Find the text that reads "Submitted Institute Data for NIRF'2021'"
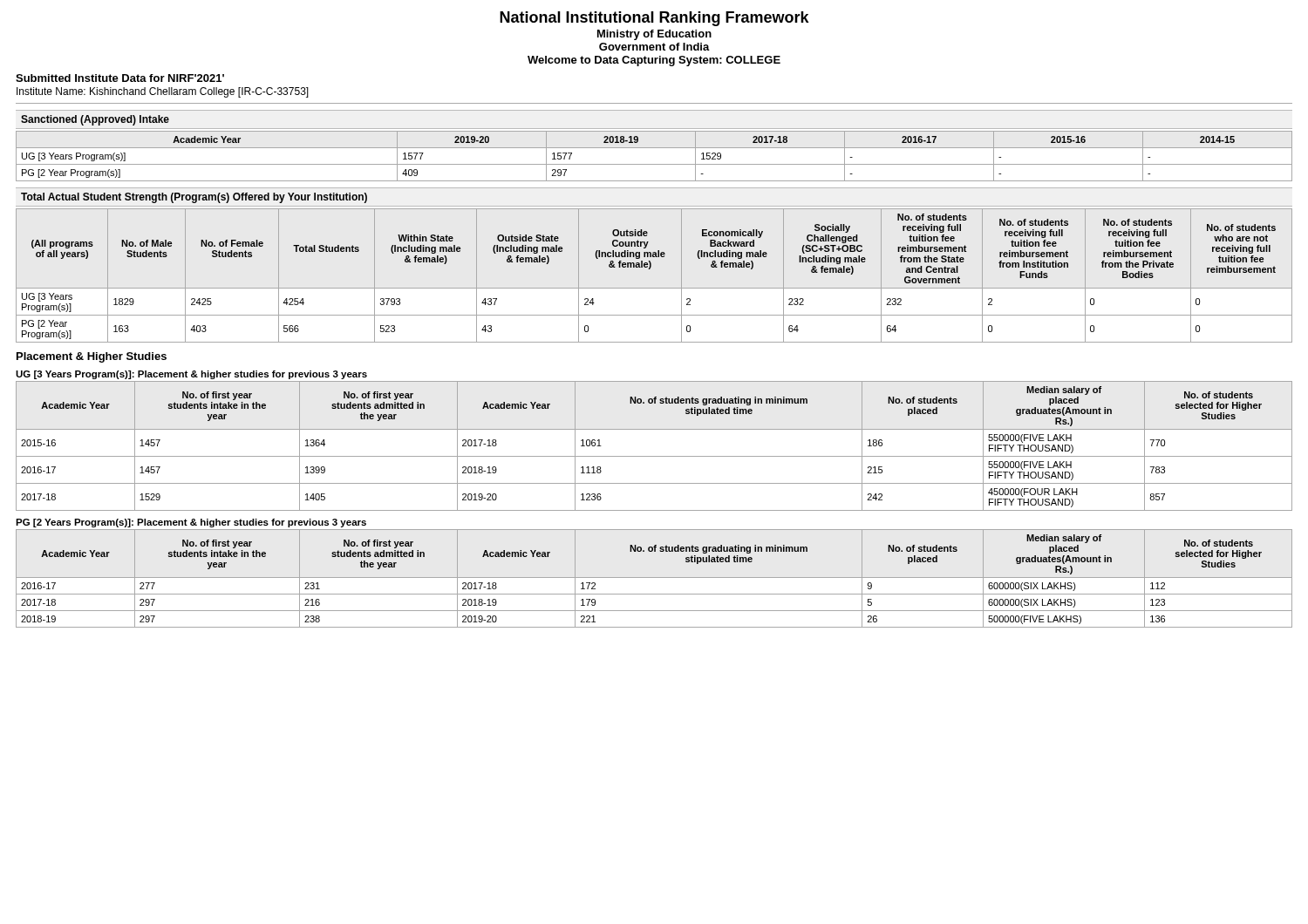 click(x=120, y=78)
